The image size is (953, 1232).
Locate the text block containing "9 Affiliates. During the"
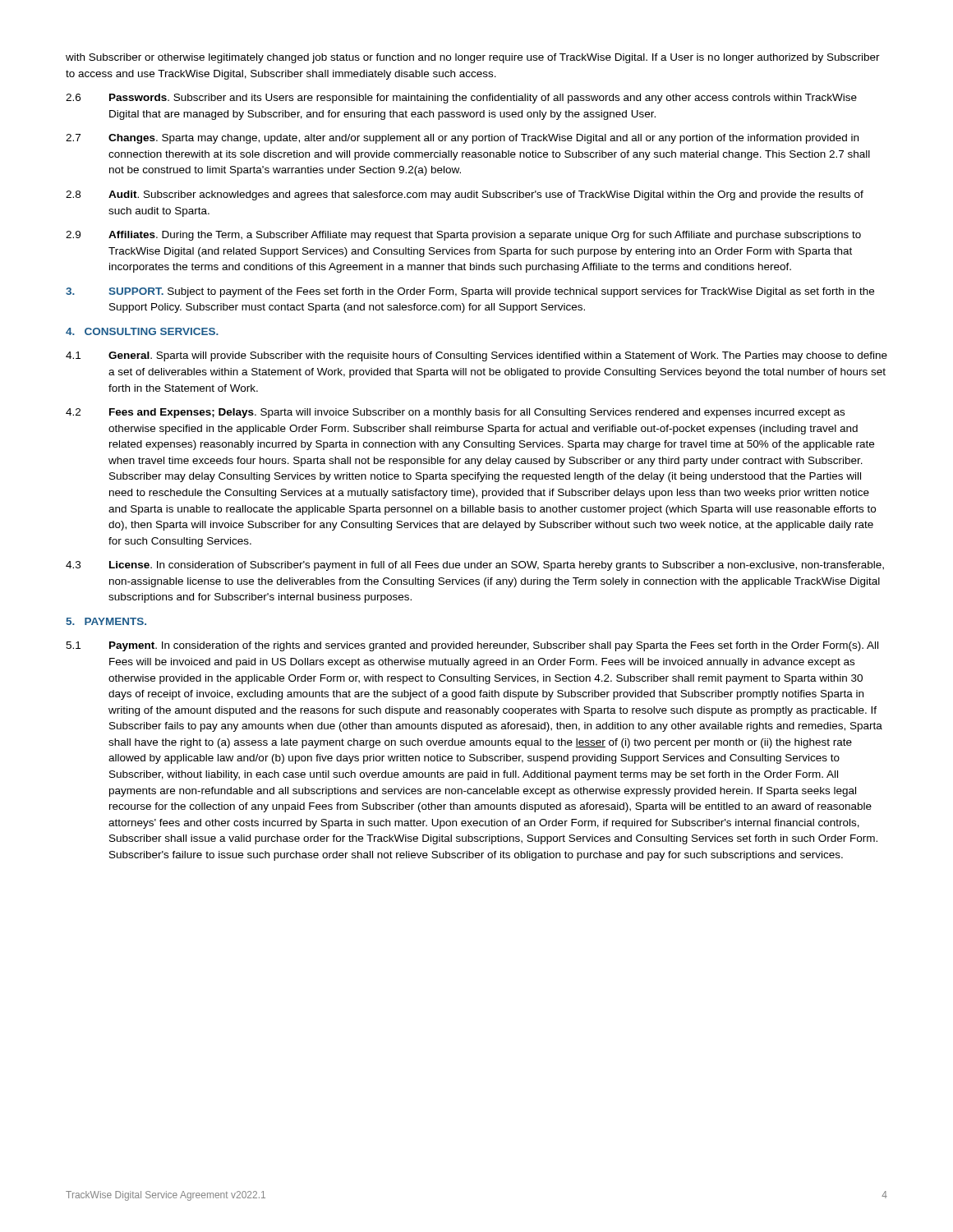click(x=476, y=251)
